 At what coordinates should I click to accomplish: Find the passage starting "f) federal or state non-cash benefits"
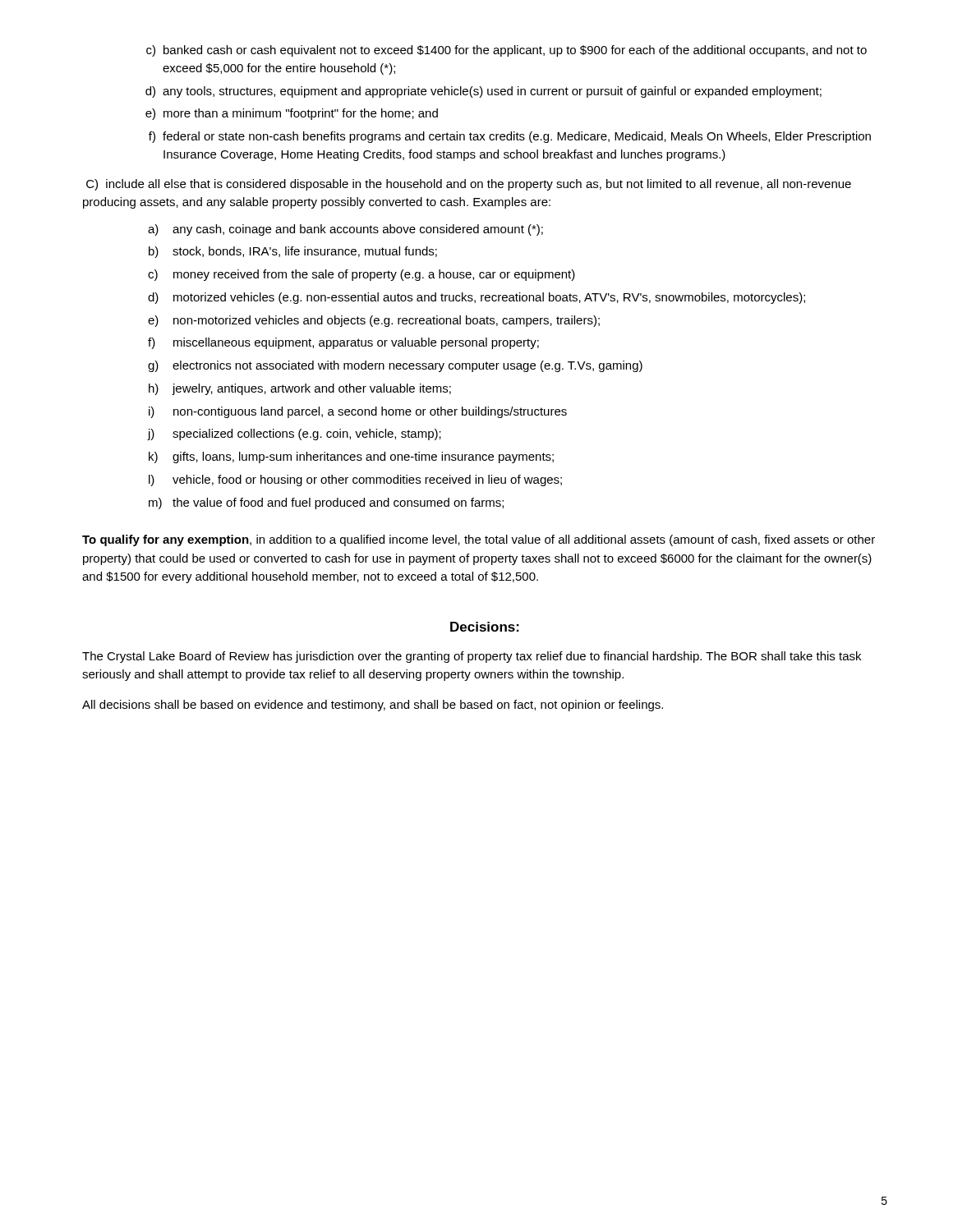pos(509,145)
